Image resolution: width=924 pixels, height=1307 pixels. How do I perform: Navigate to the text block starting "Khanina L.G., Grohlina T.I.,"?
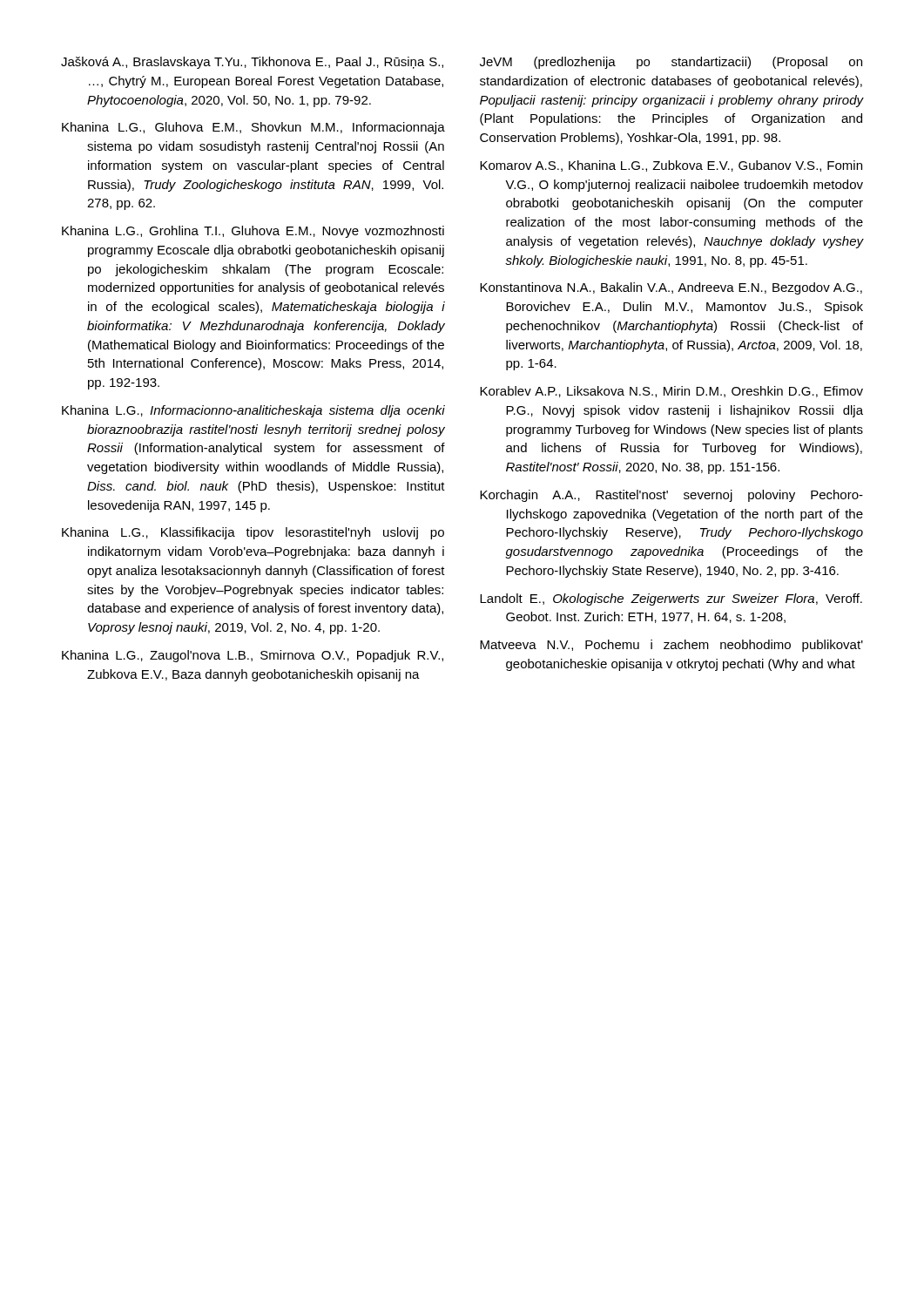[x=253, y=306]
